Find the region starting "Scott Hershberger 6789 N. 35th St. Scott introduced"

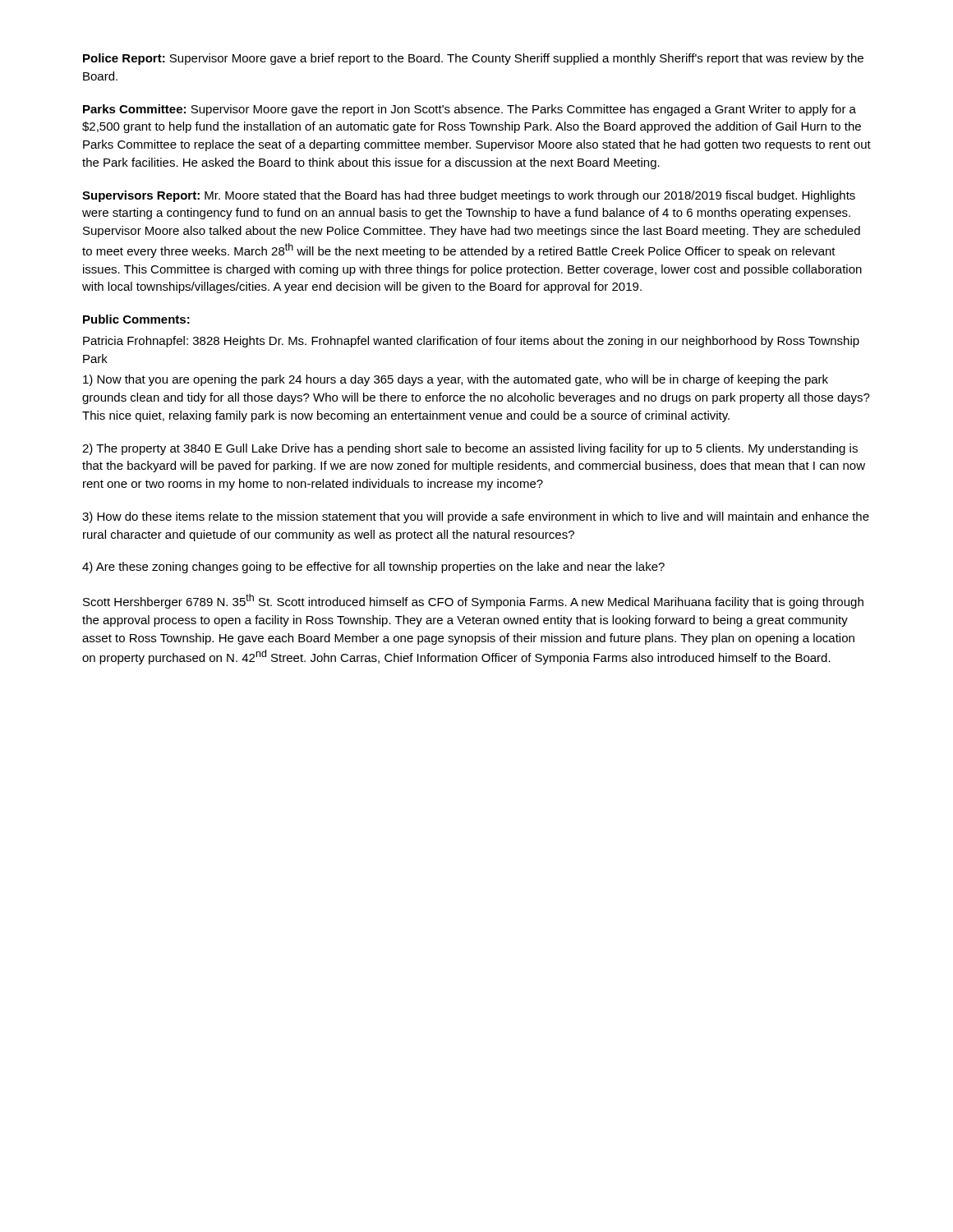476,629
